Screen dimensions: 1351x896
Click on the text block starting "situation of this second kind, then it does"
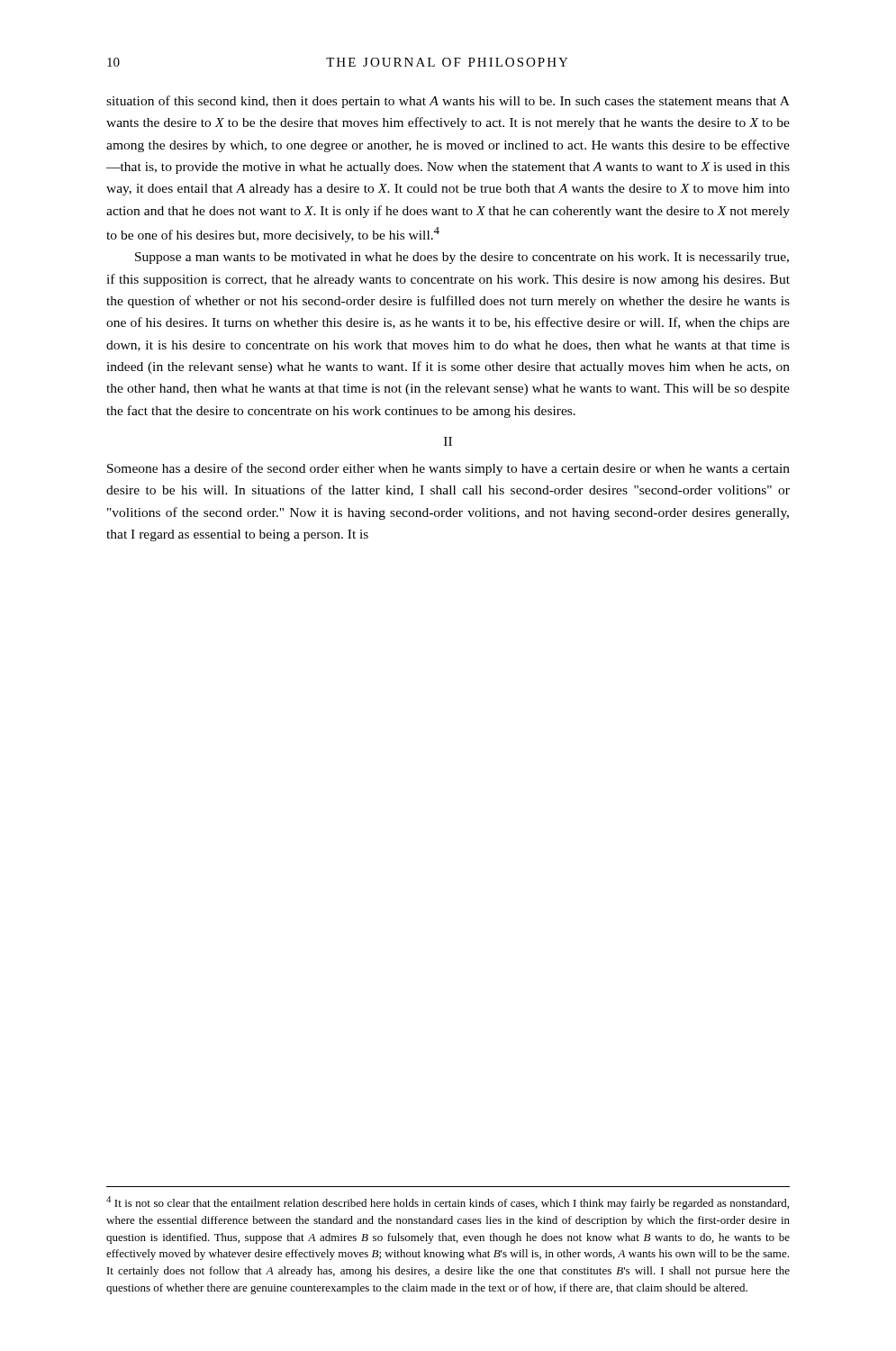click(x=448, y=256)
